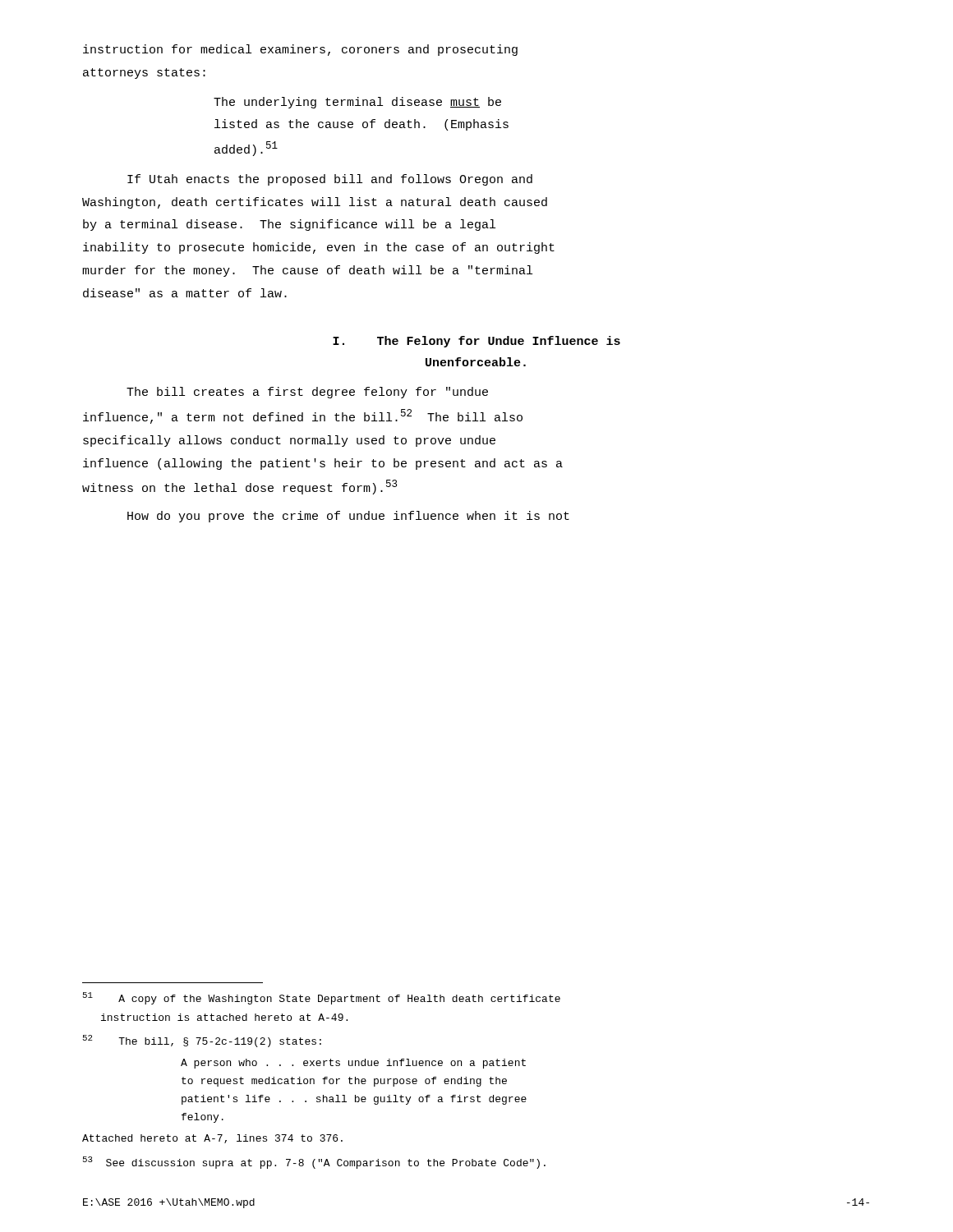The height and width of the screenshot is (1232, 953).
Task: Point to the block beginning "51 A copy"
Action: pyautogui.click(x=321, y=1007)
